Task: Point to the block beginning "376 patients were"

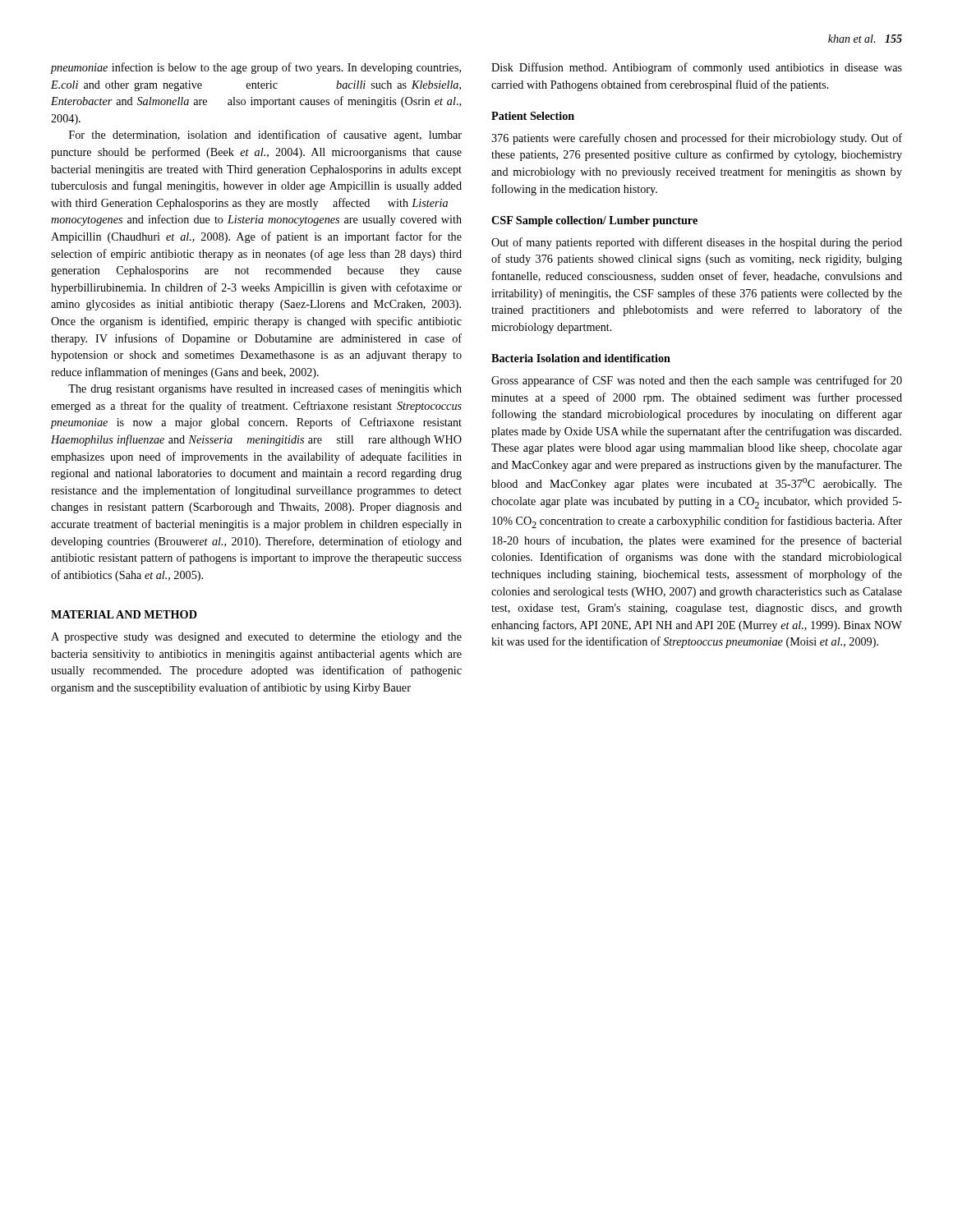Action: tap(697, 163)
